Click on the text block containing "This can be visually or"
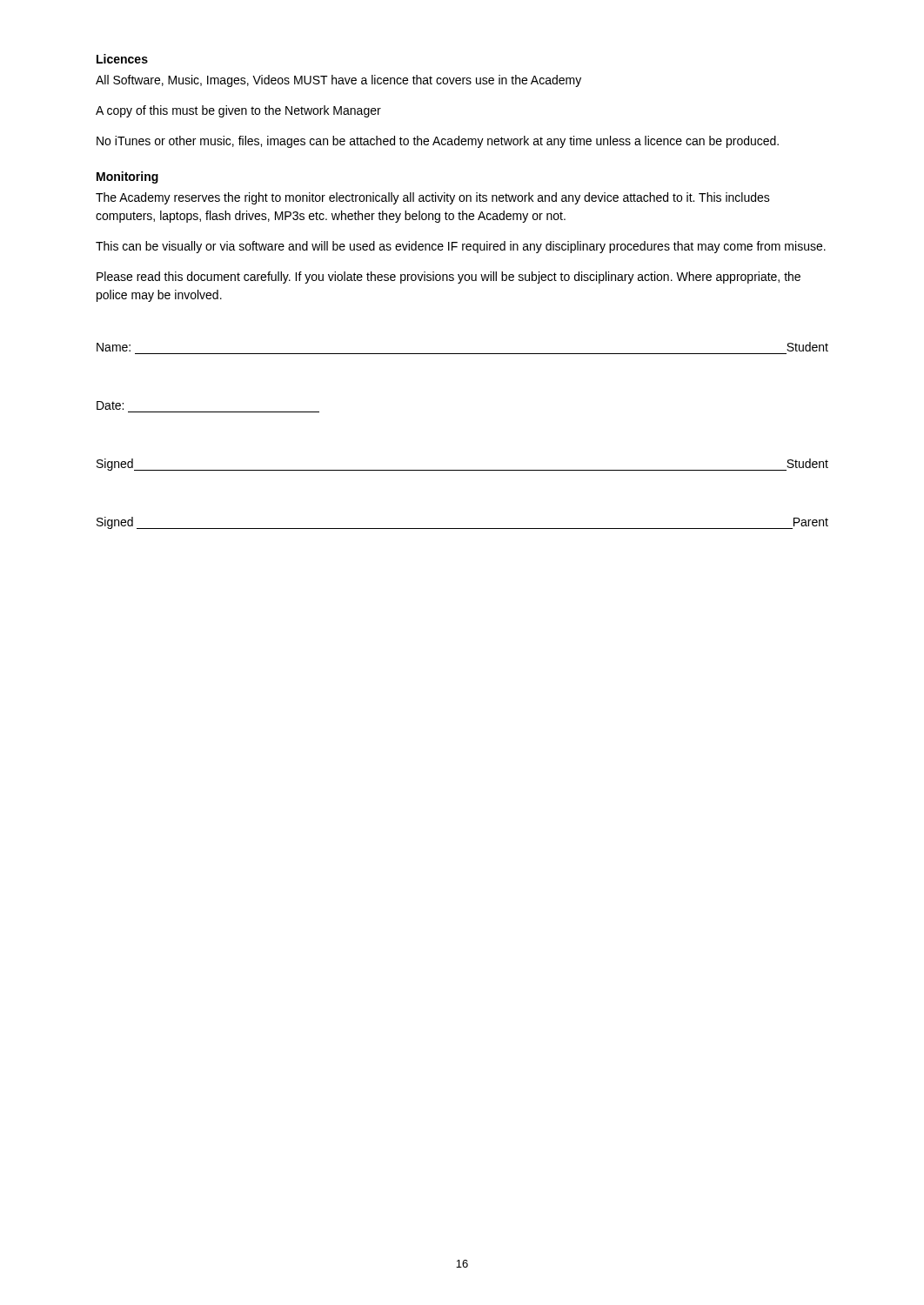This screenshot has width=924, height=1305. click(x=462, y=247)
